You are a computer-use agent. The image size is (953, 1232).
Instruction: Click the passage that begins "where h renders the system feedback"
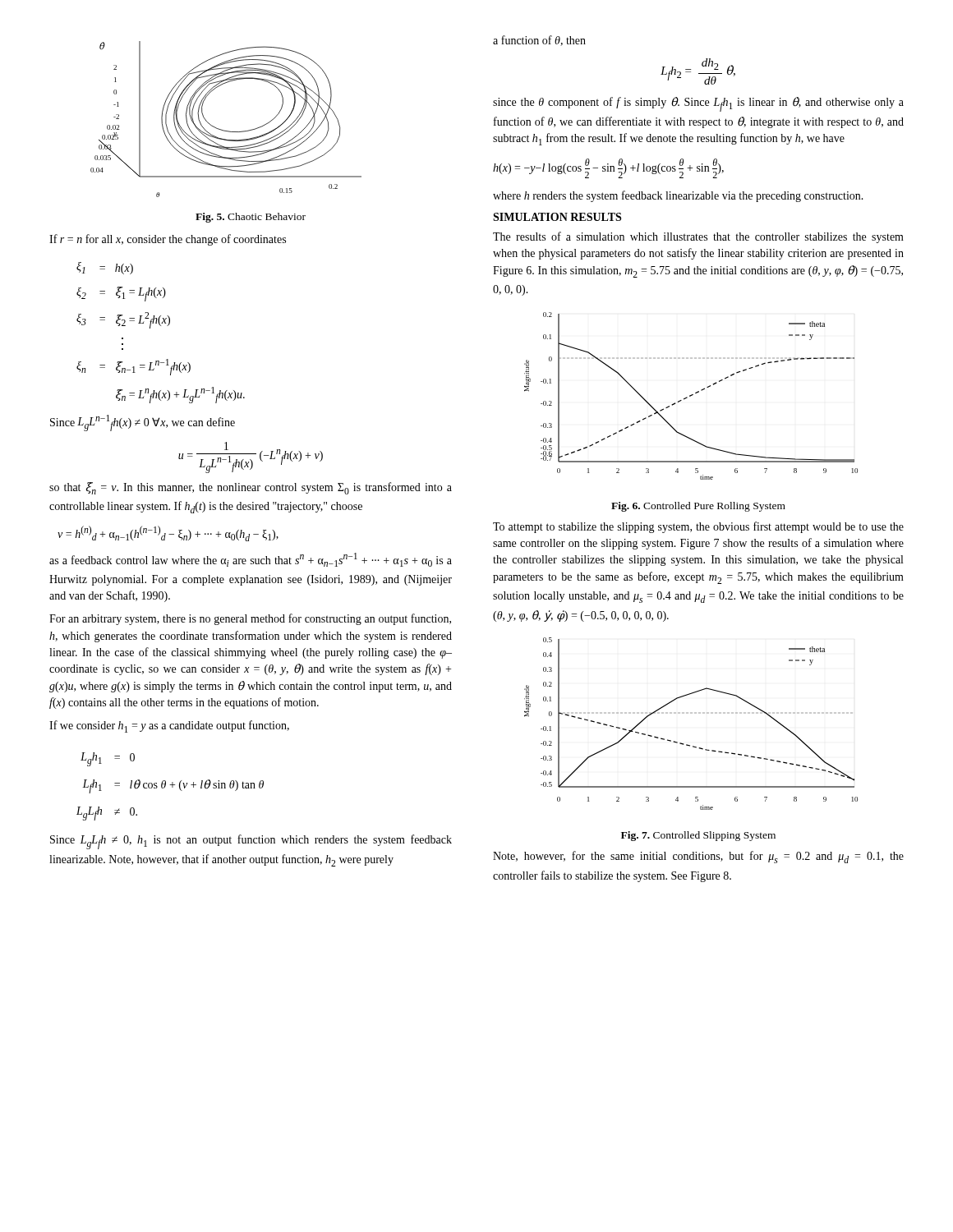698,196
